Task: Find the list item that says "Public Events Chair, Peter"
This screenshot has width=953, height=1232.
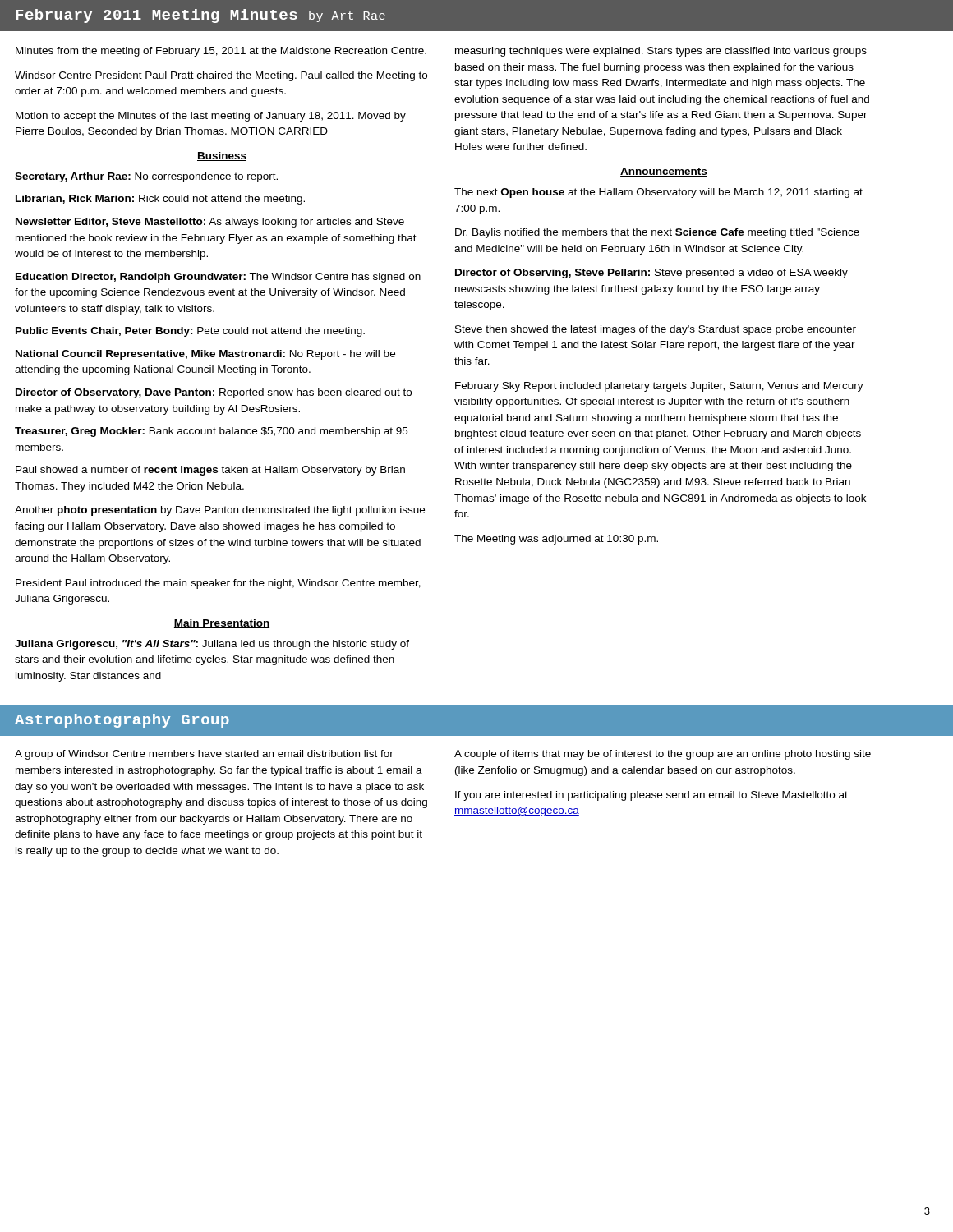Action: click(190, 331)
